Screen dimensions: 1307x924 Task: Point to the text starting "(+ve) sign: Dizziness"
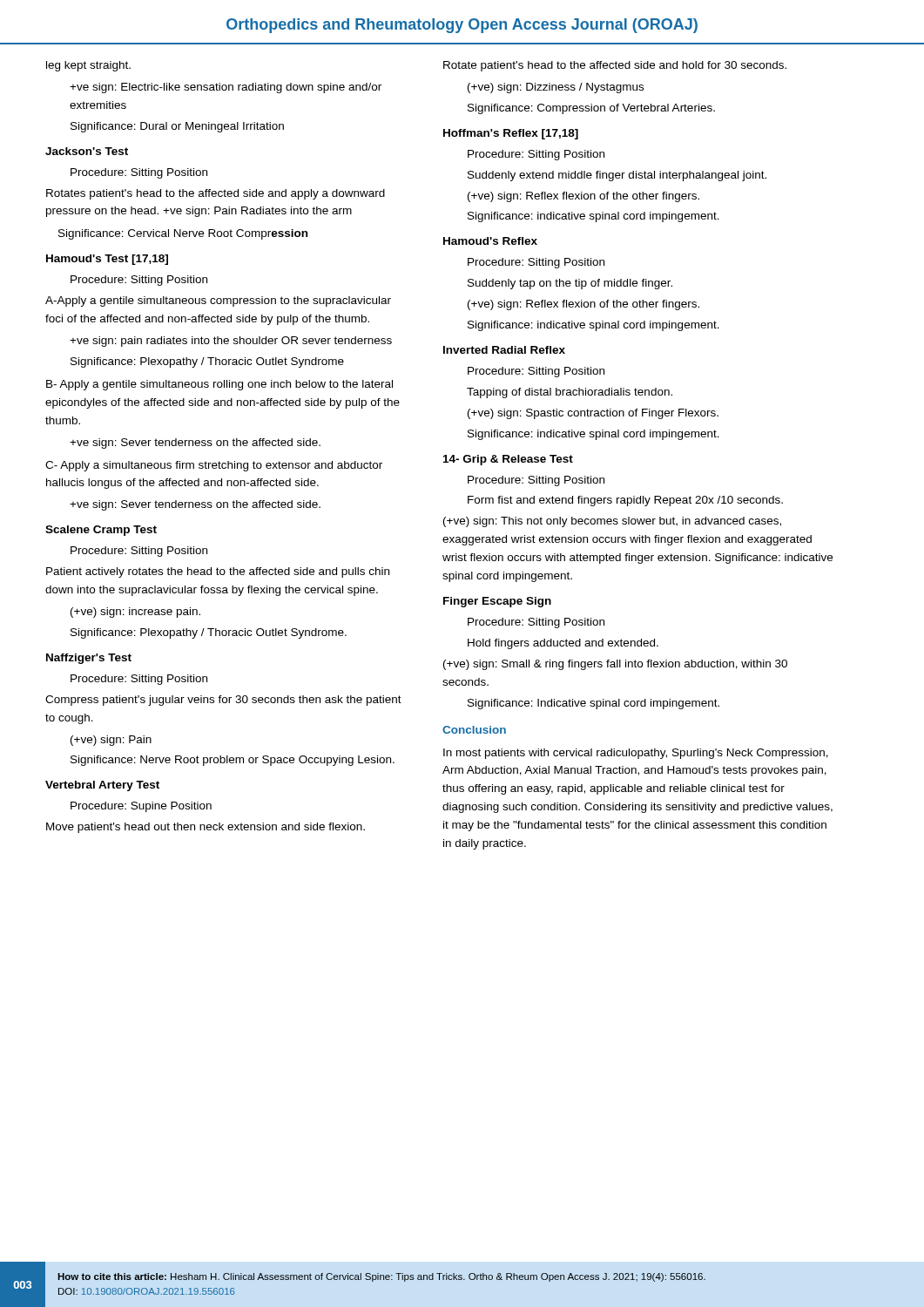point(556,87)
